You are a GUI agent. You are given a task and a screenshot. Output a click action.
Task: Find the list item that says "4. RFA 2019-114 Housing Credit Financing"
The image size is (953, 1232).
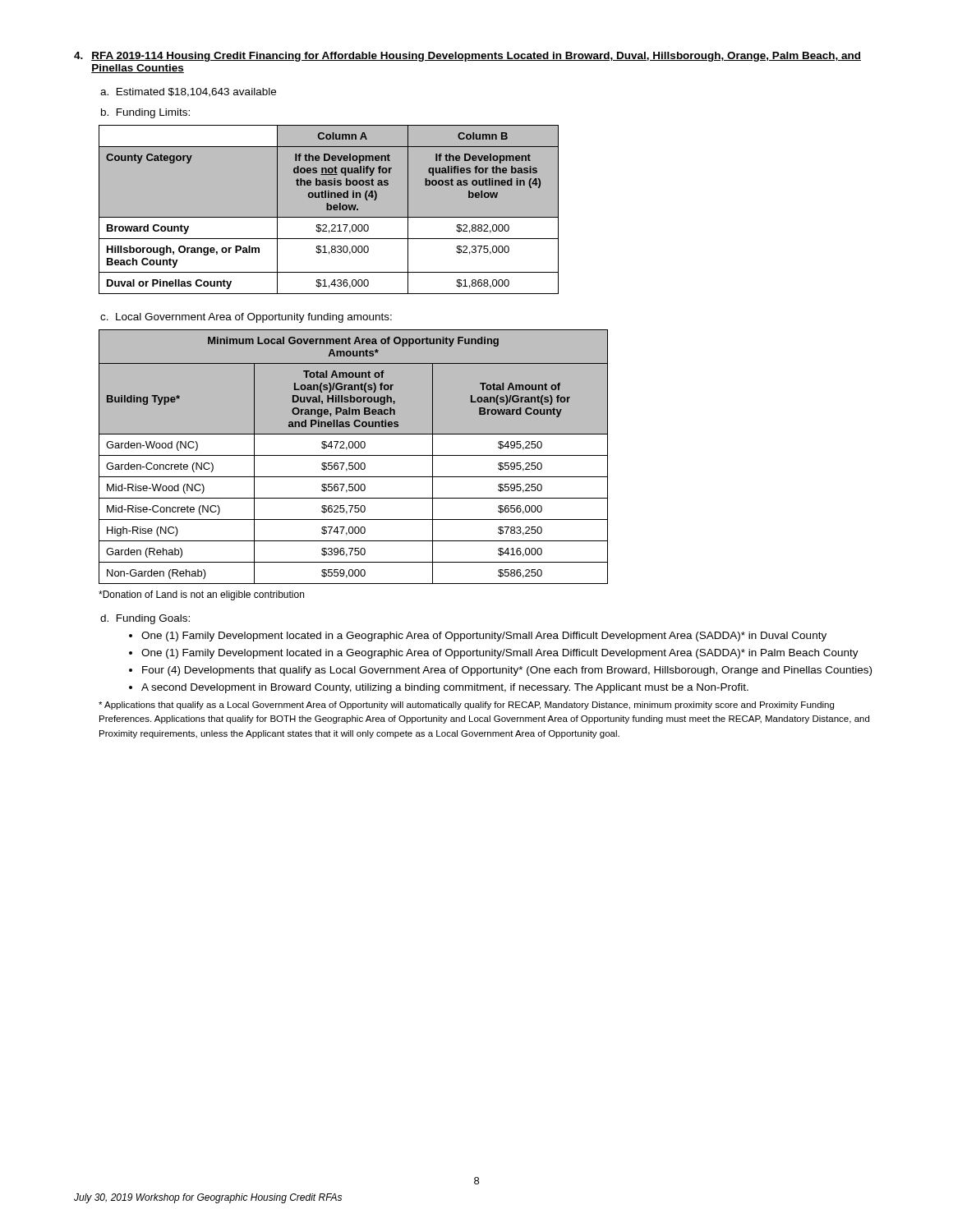point(476,62)
